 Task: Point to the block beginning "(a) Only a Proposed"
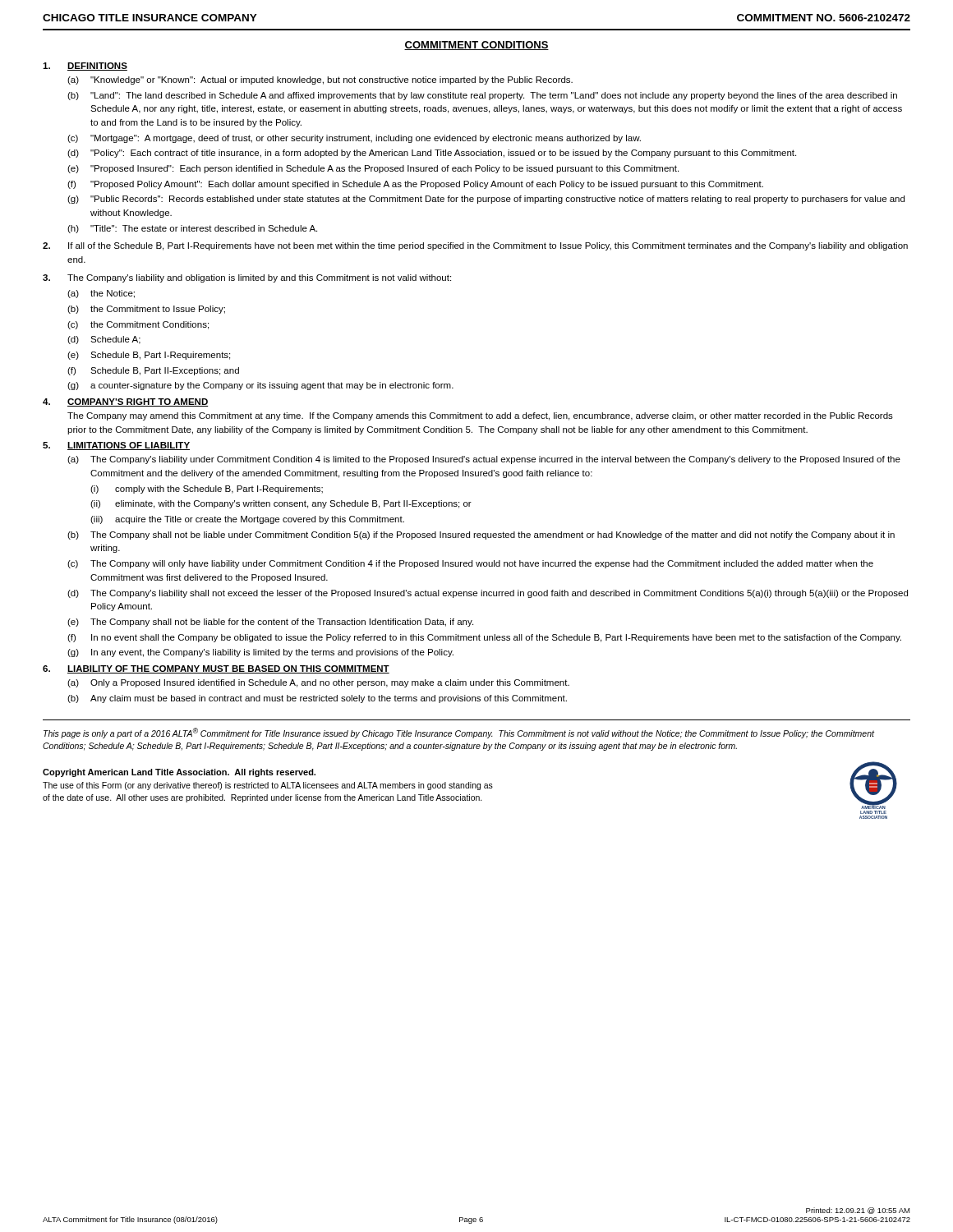489,683
